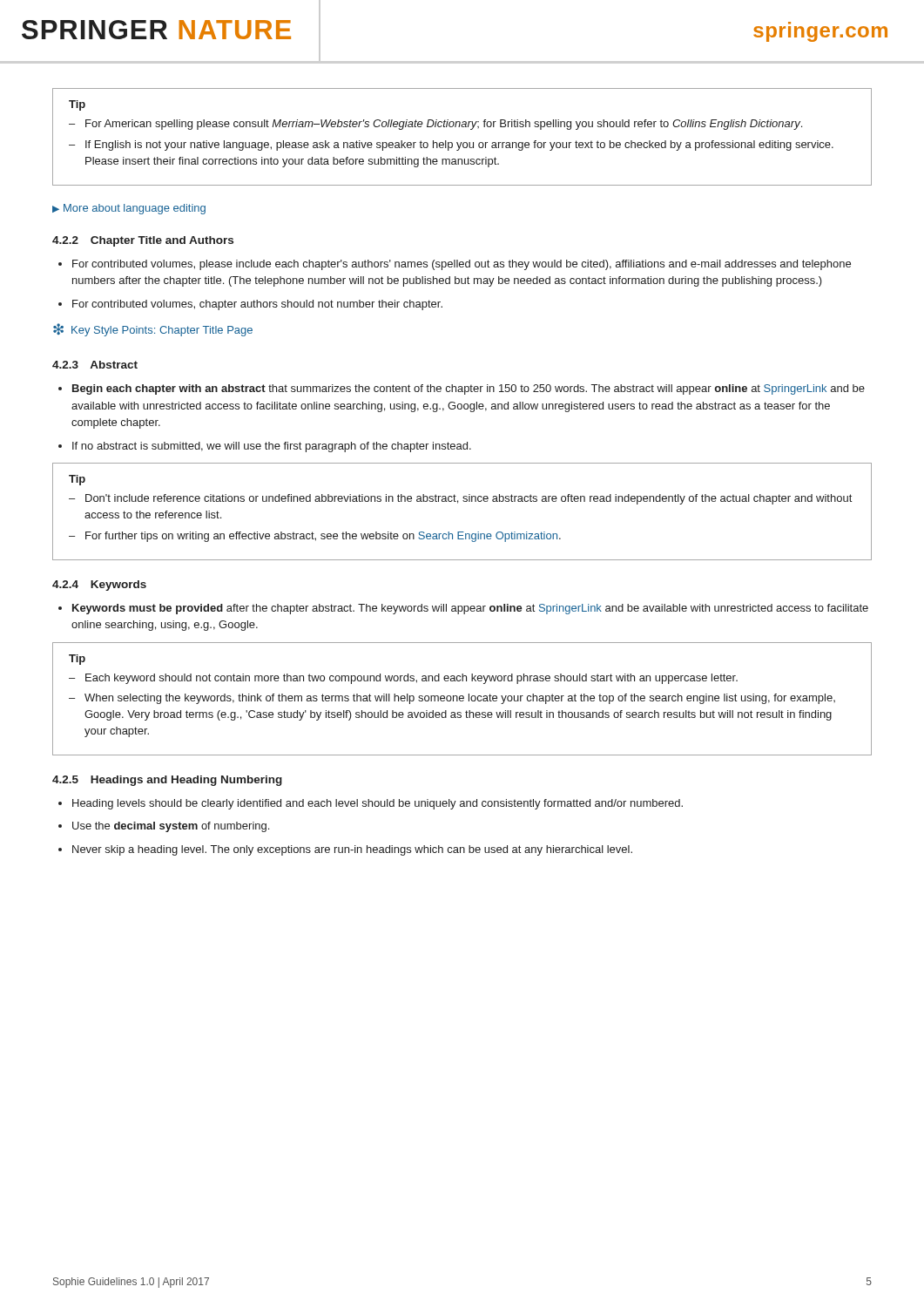Where is the section header that starts "Tip Don't include reference citations"?
The height and width of the screenshot is (1307, 924).
(462, 508)
